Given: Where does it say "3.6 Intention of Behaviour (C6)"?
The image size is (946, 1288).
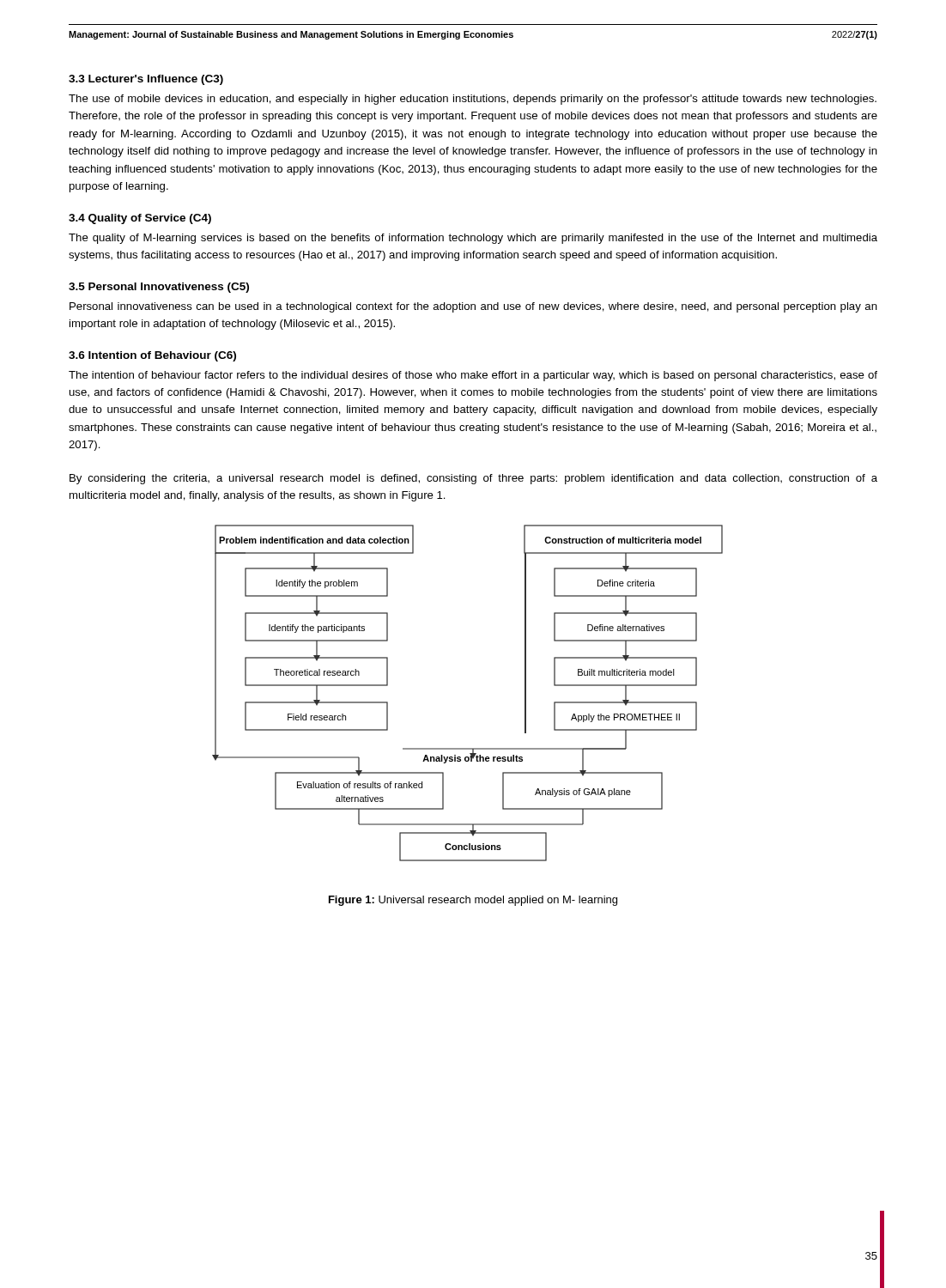Looking at the screenshot, I should pos(153,355).
